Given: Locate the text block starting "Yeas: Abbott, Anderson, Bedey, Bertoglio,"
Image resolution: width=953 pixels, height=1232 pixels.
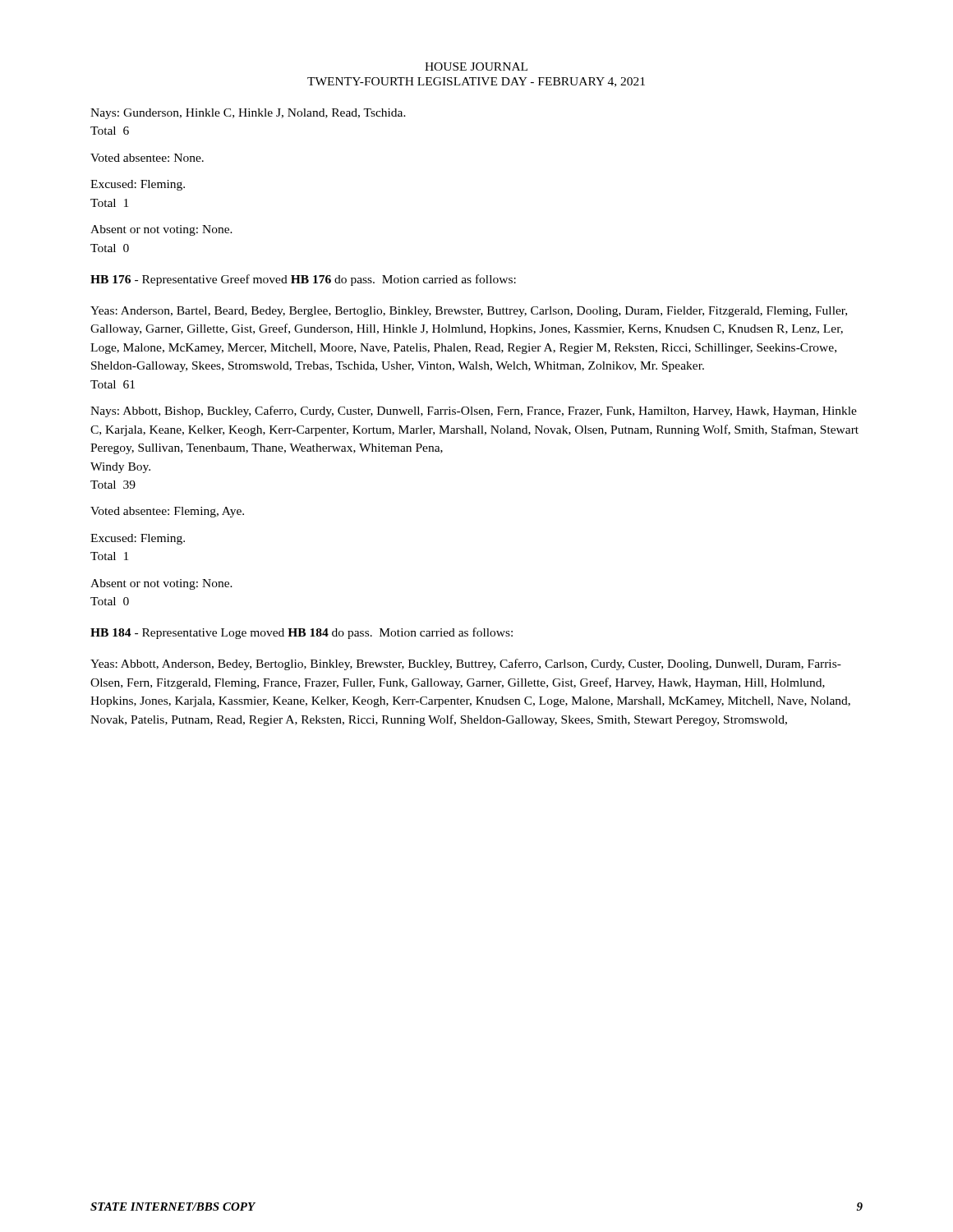Looking at the screenshot, I should click(476, 692).
